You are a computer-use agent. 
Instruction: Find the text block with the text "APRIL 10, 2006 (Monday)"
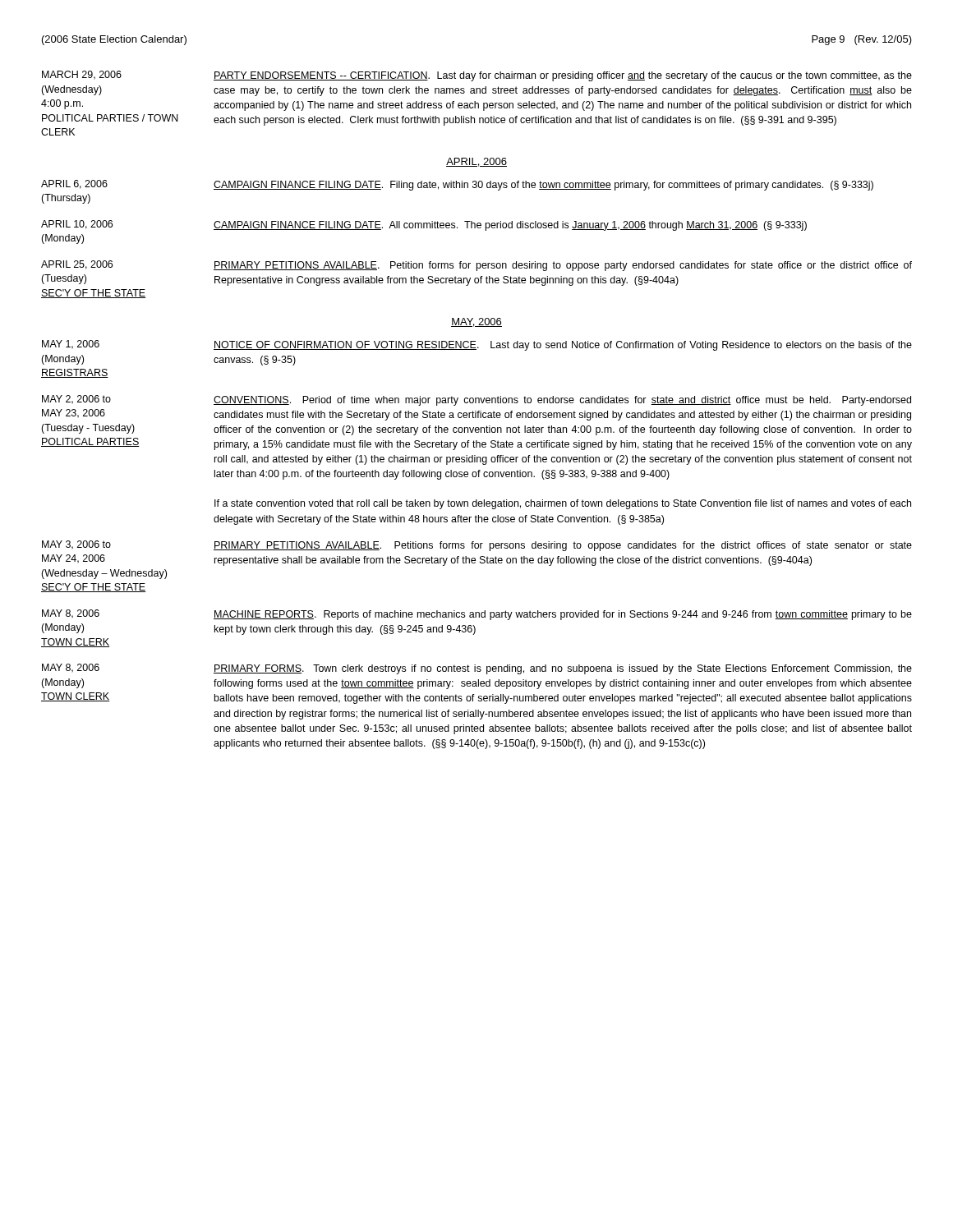(476, 232)
